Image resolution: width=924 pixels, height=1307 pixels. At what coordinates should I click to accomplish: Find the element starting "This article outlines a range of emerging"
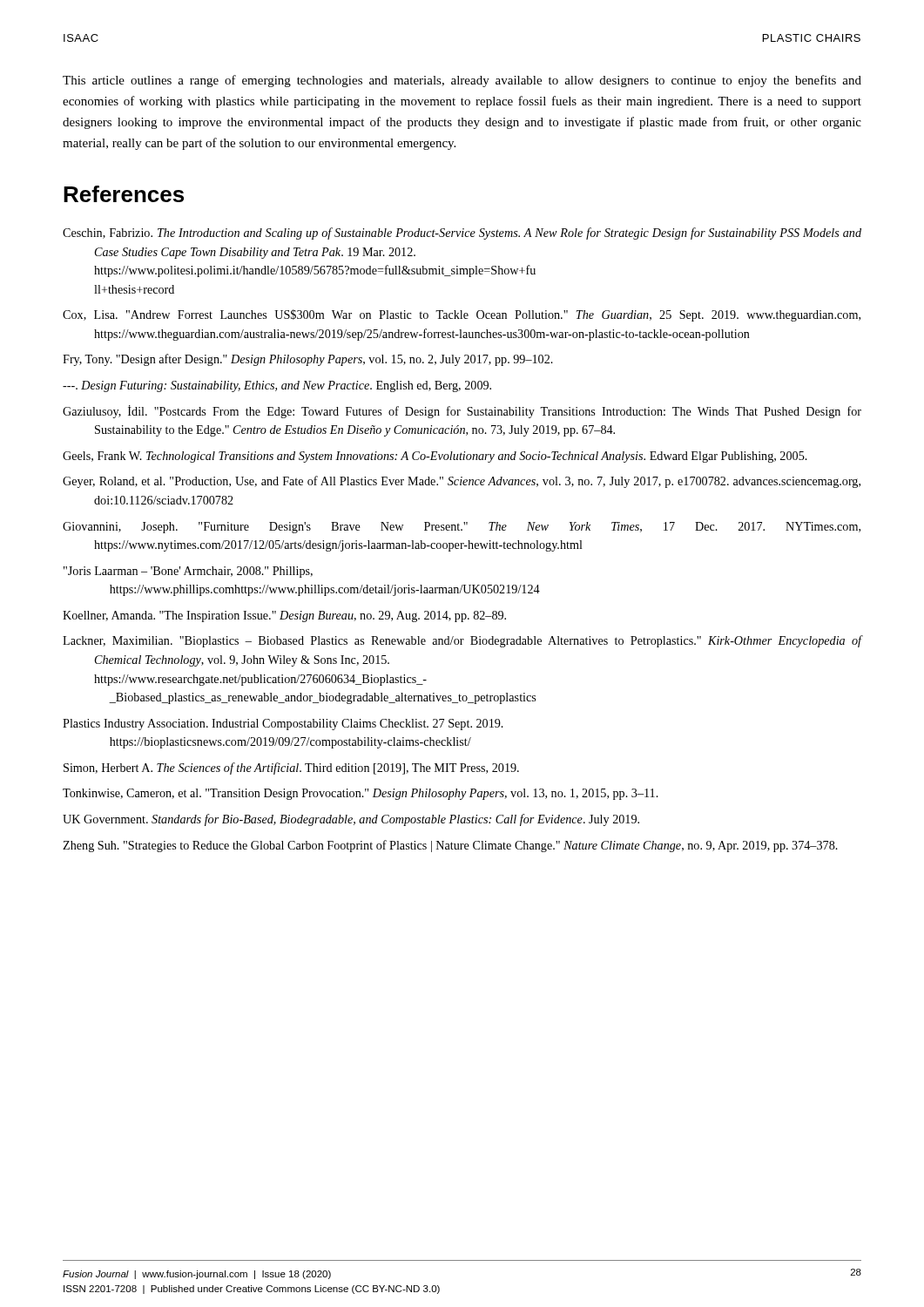(462, 112)
